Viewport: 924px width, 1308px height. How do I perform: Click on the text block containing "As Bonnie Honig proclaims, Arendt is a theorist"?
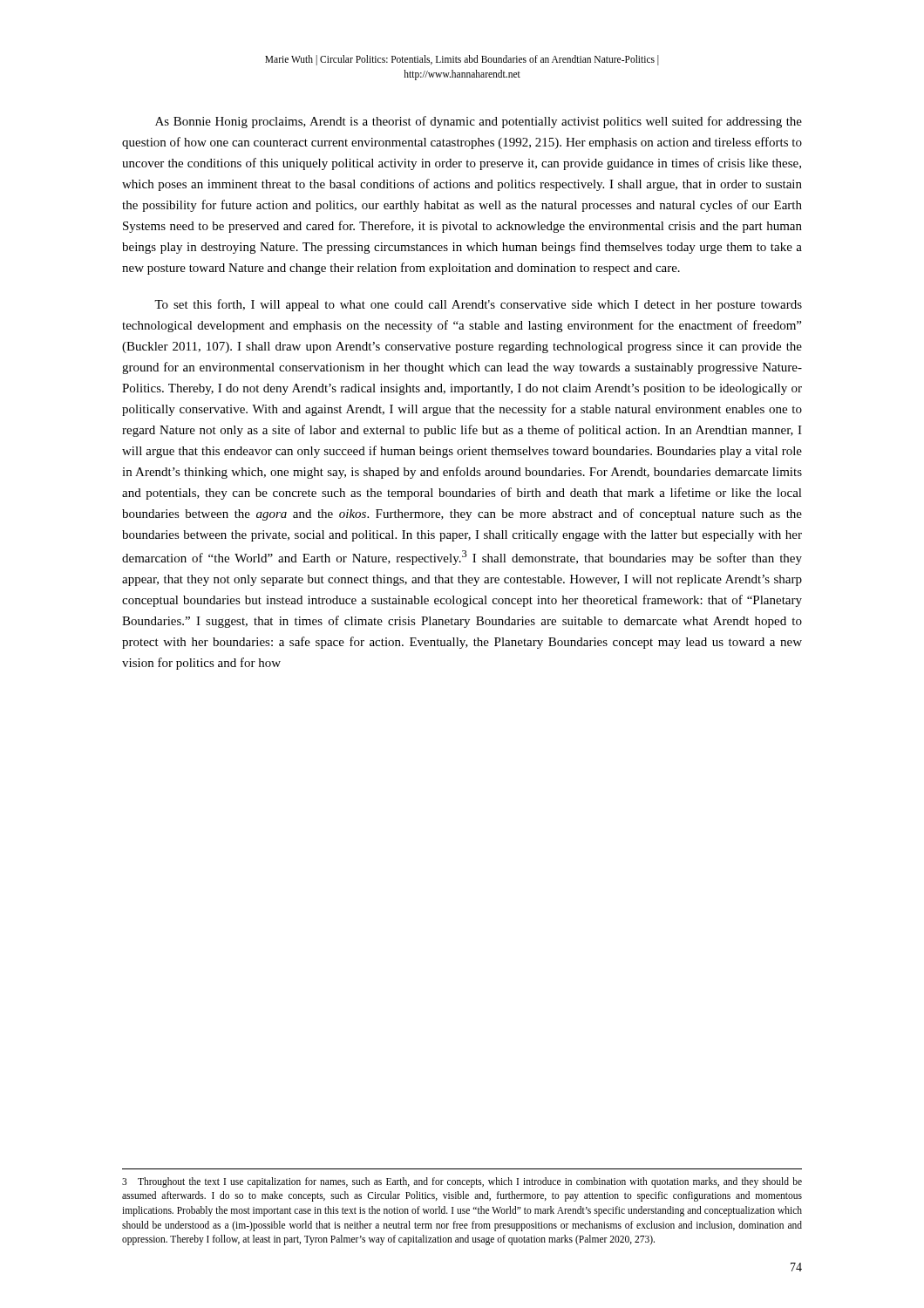[462, 194]
